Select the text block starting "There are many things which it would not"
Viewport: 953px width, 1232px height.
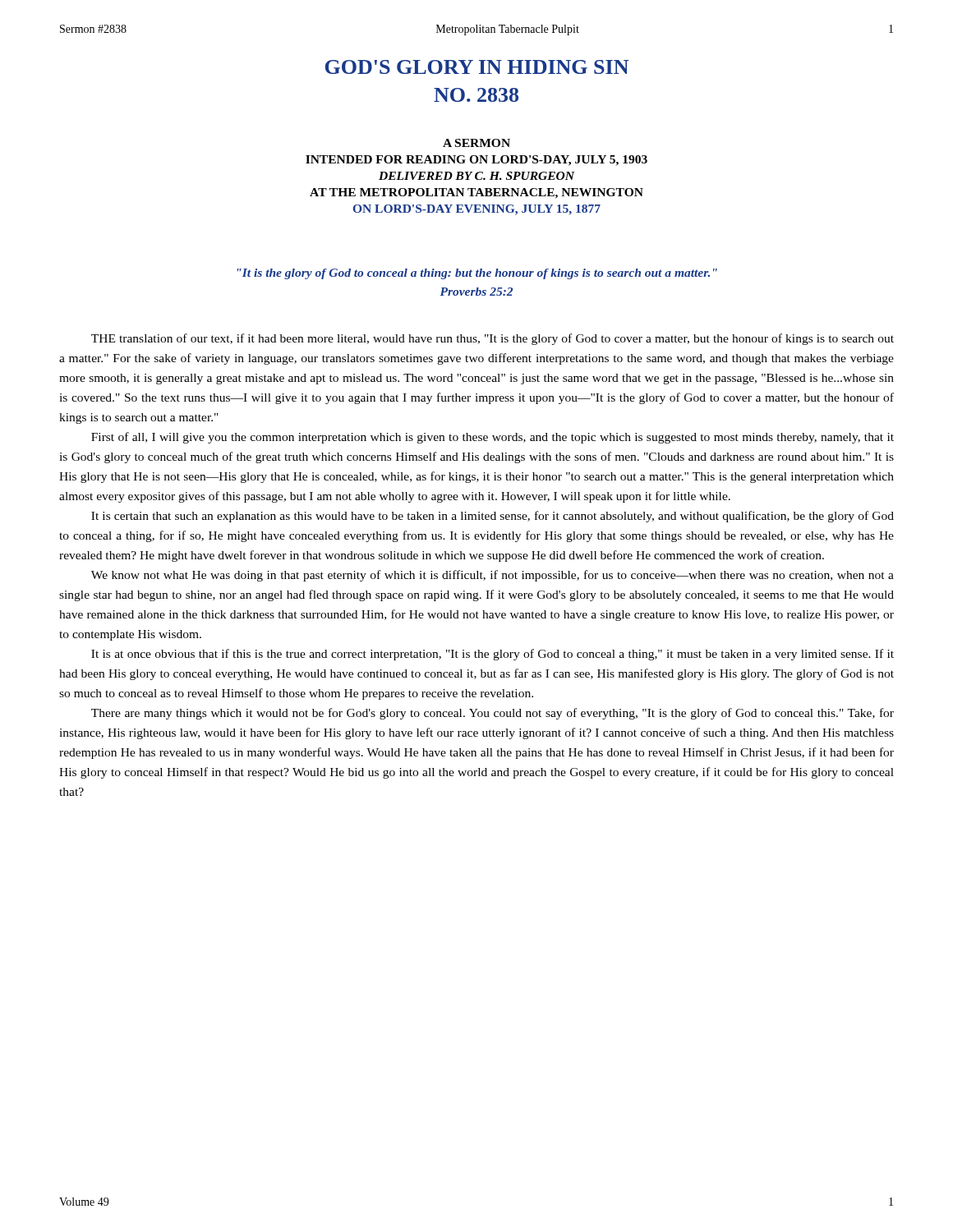pos(476,753)
